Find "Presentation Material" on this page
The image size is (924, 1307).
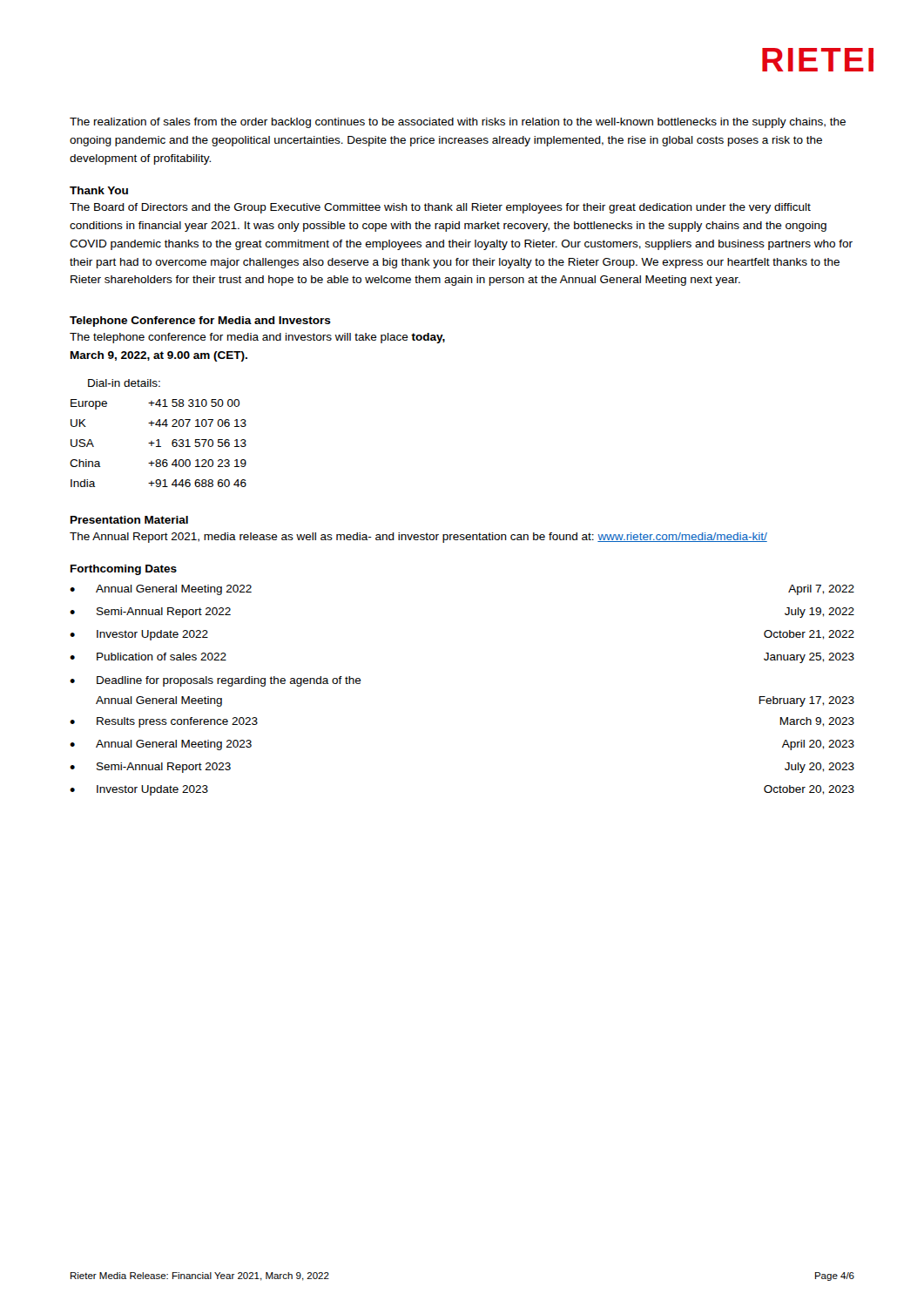(129, 520)
